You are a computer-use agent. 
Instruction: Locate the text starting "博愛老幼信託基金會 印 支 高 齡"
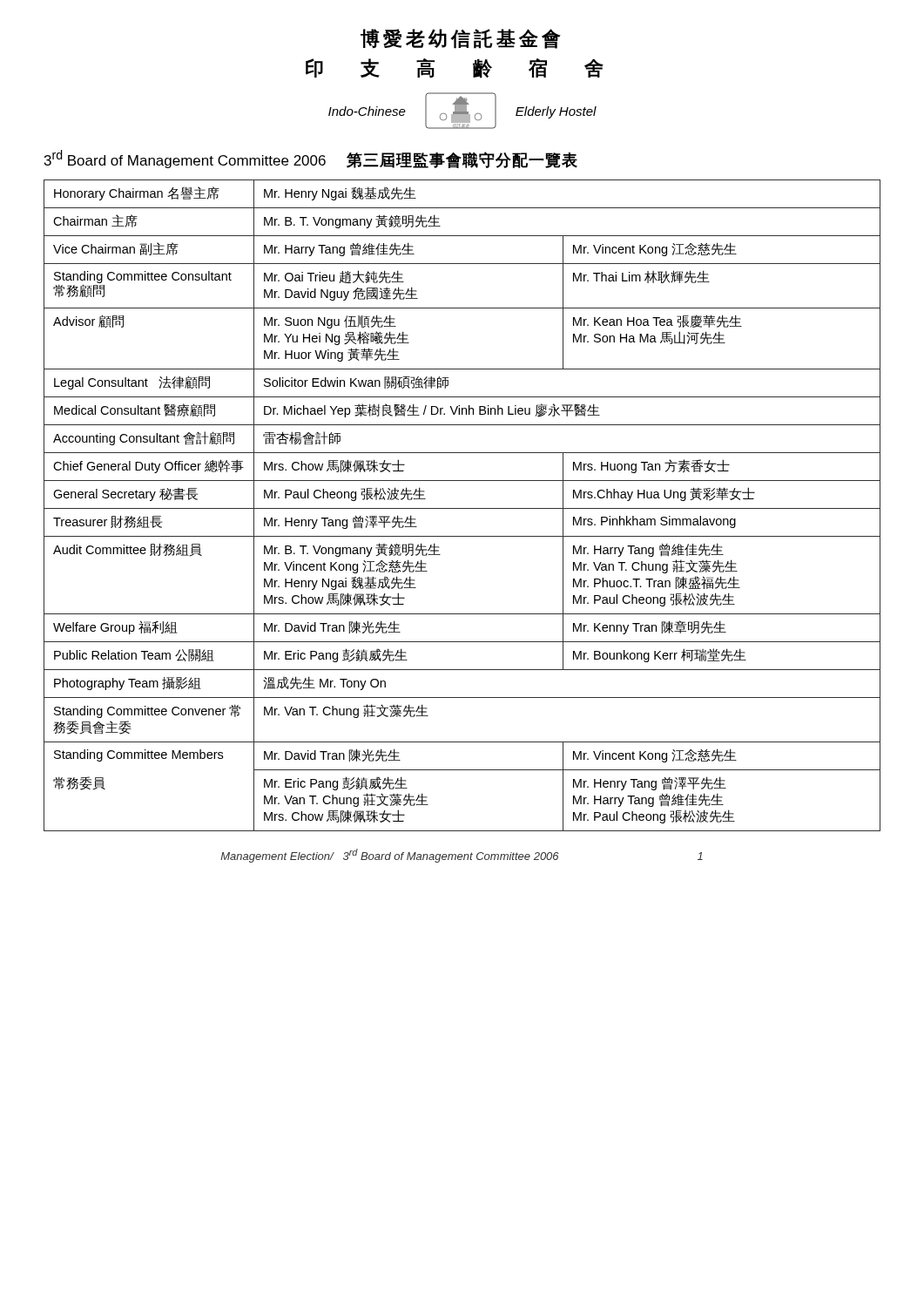462,79
